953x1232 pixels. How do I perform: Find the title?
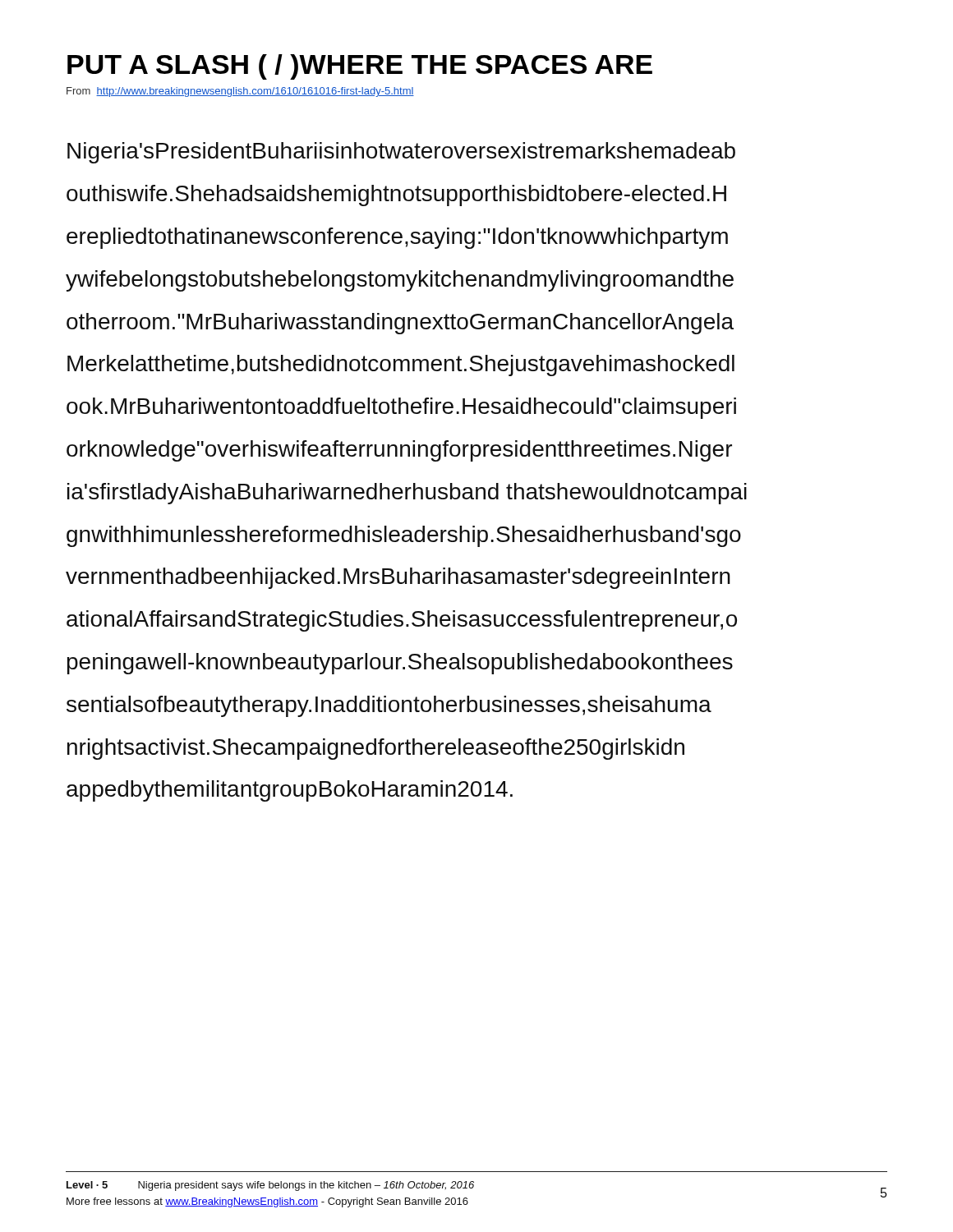476,65
